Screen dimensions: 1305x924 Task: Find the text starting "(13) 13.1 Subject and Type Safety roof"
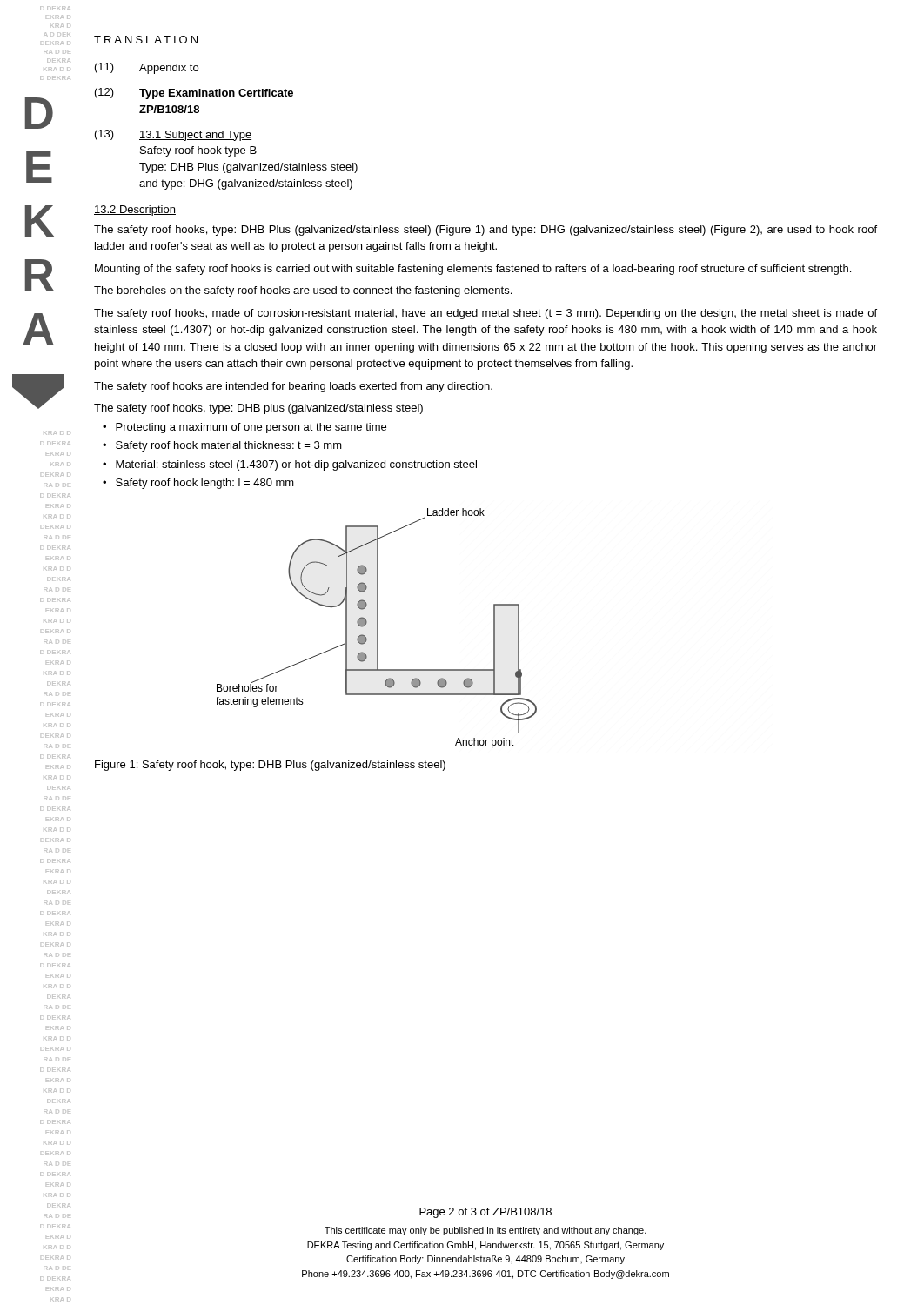[x=173, y=135]
